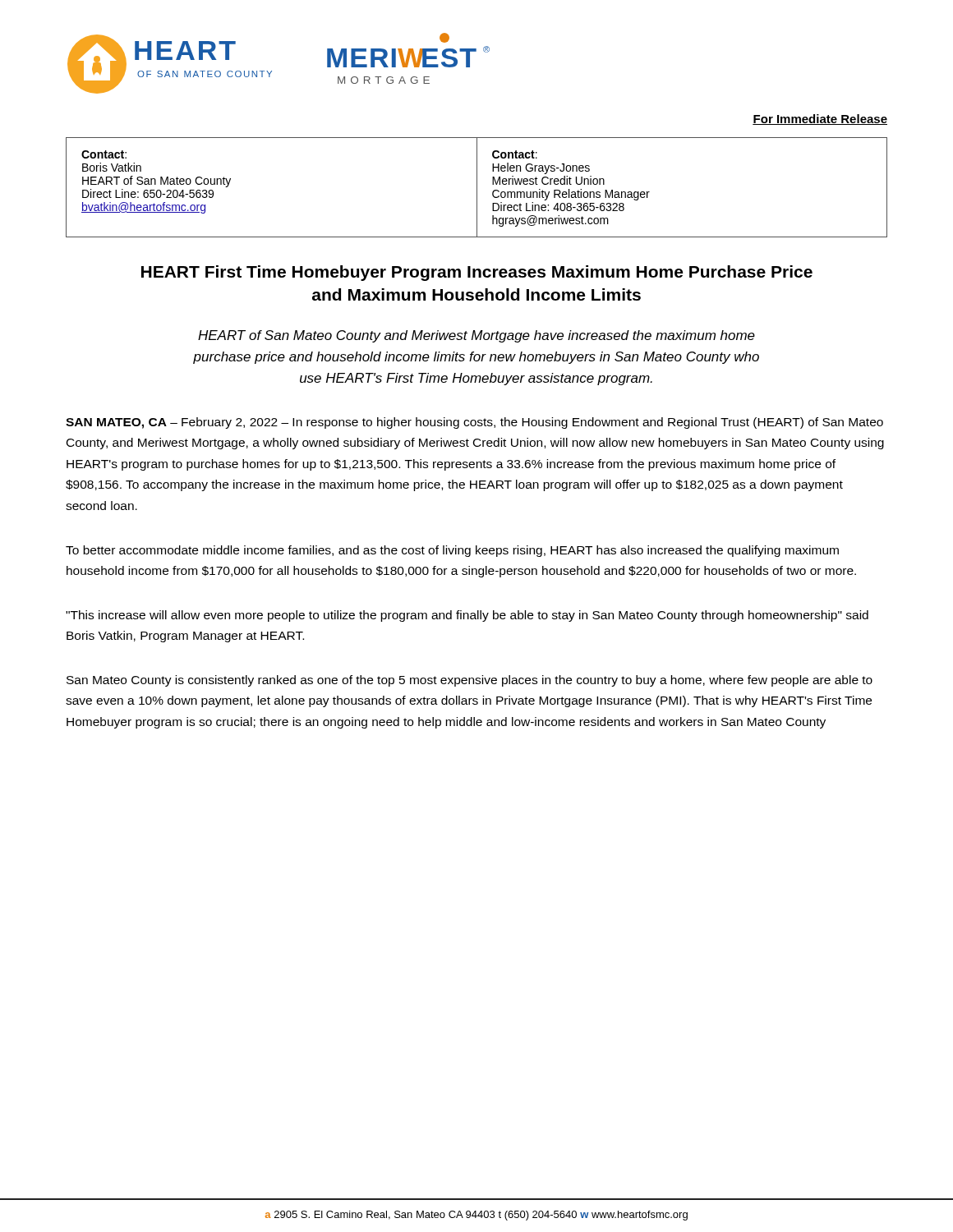The height and width of the screenshot is (1232, 953).
Task: Locate the text block containing "SAN MATEO, CA – February 2, 2022"
Action: (x=475, y=464)
